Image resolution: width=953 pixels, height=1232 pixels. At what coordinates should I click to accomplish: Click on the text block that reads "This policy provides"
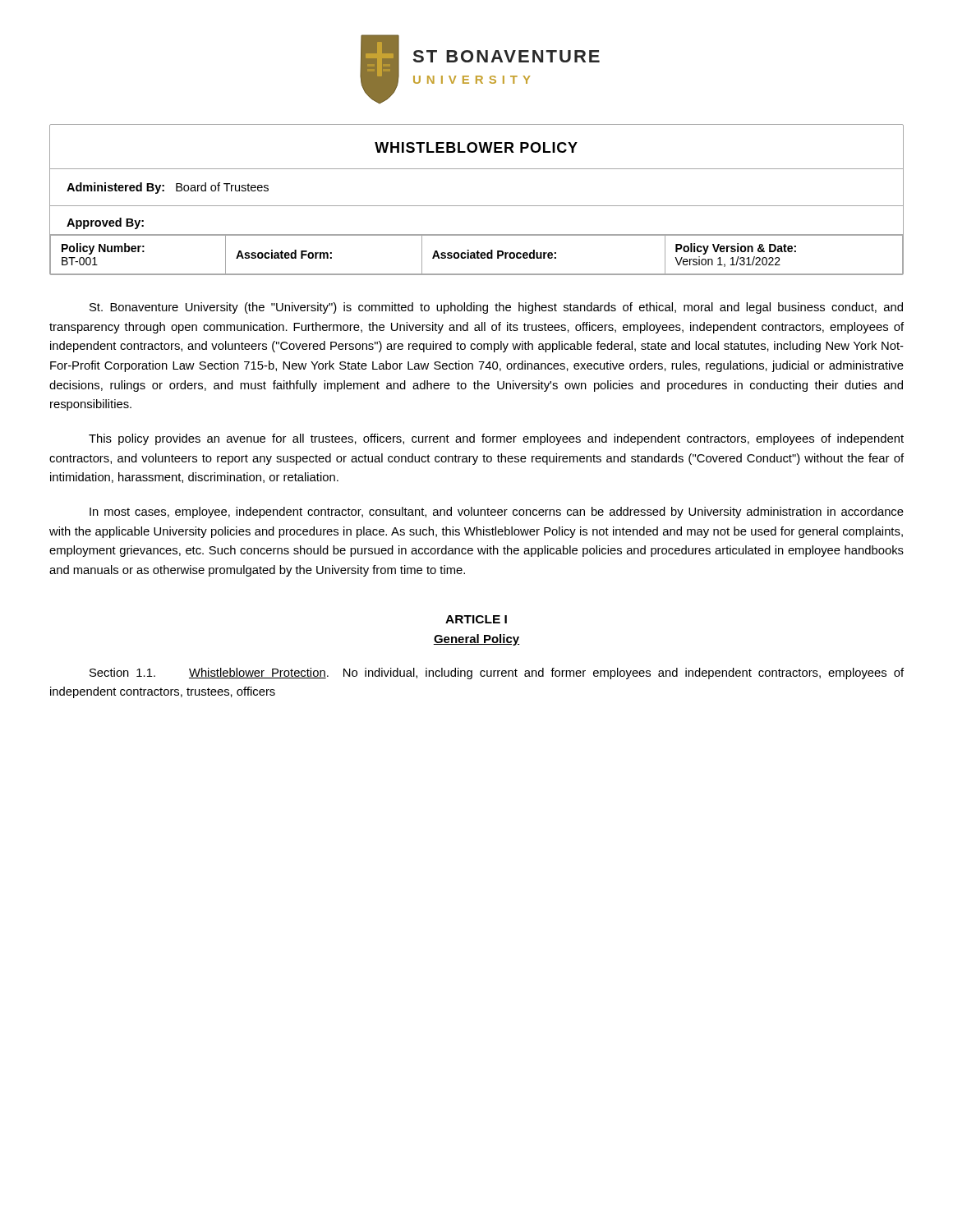(476, 458)
